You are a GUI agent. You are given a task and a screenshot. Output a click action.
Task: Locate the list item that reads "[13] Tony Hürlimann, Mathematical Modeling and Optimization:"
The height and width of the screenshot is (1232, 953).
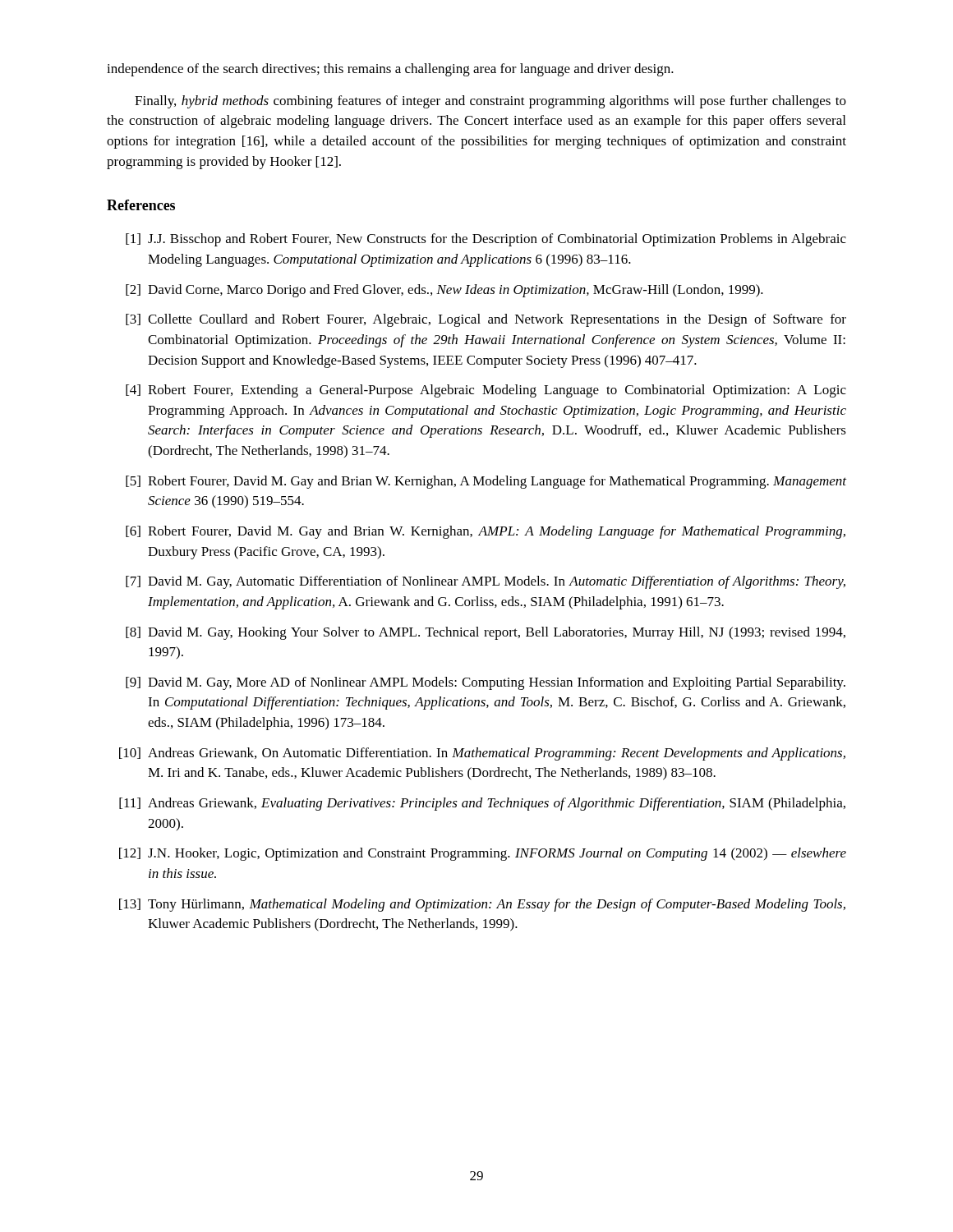[476, 914]
